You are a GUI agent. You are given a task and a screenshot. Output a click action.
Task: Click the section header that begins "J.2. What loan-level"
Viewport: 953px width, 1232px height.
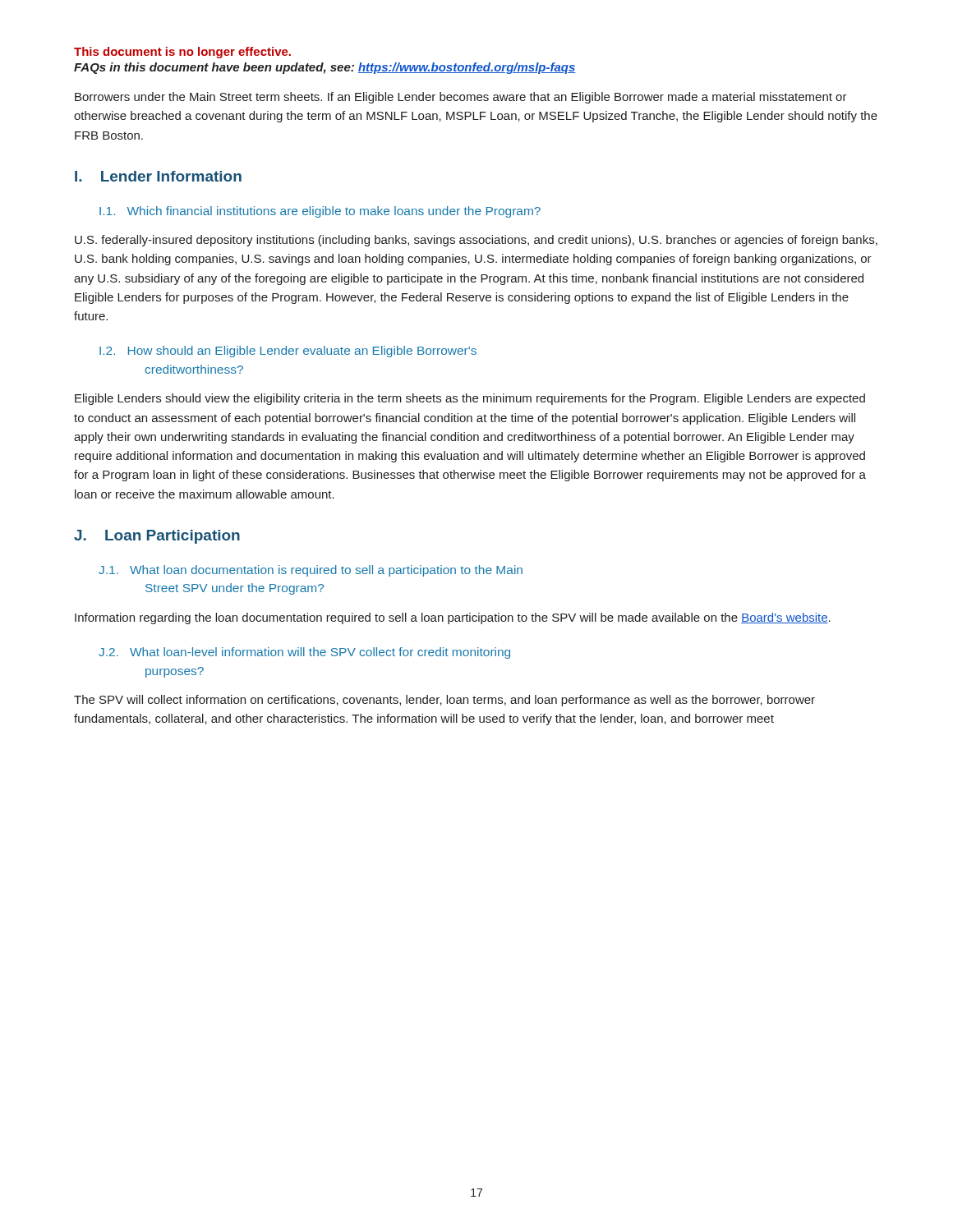pyautogui.click(x=305, y=661)
